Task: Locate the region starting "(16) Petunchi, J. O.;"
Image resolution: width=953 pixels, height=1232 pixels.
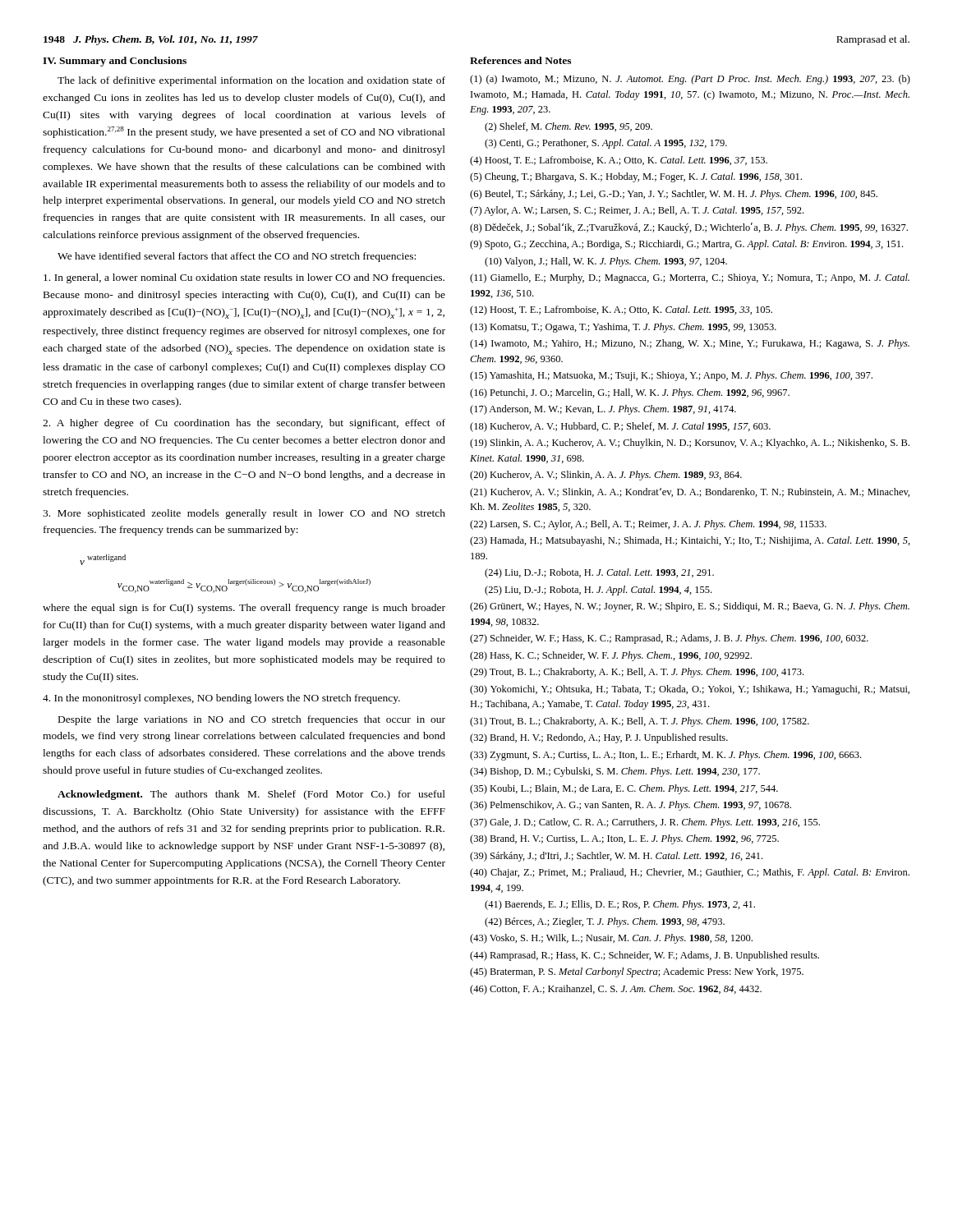Action: pos(630,392)
